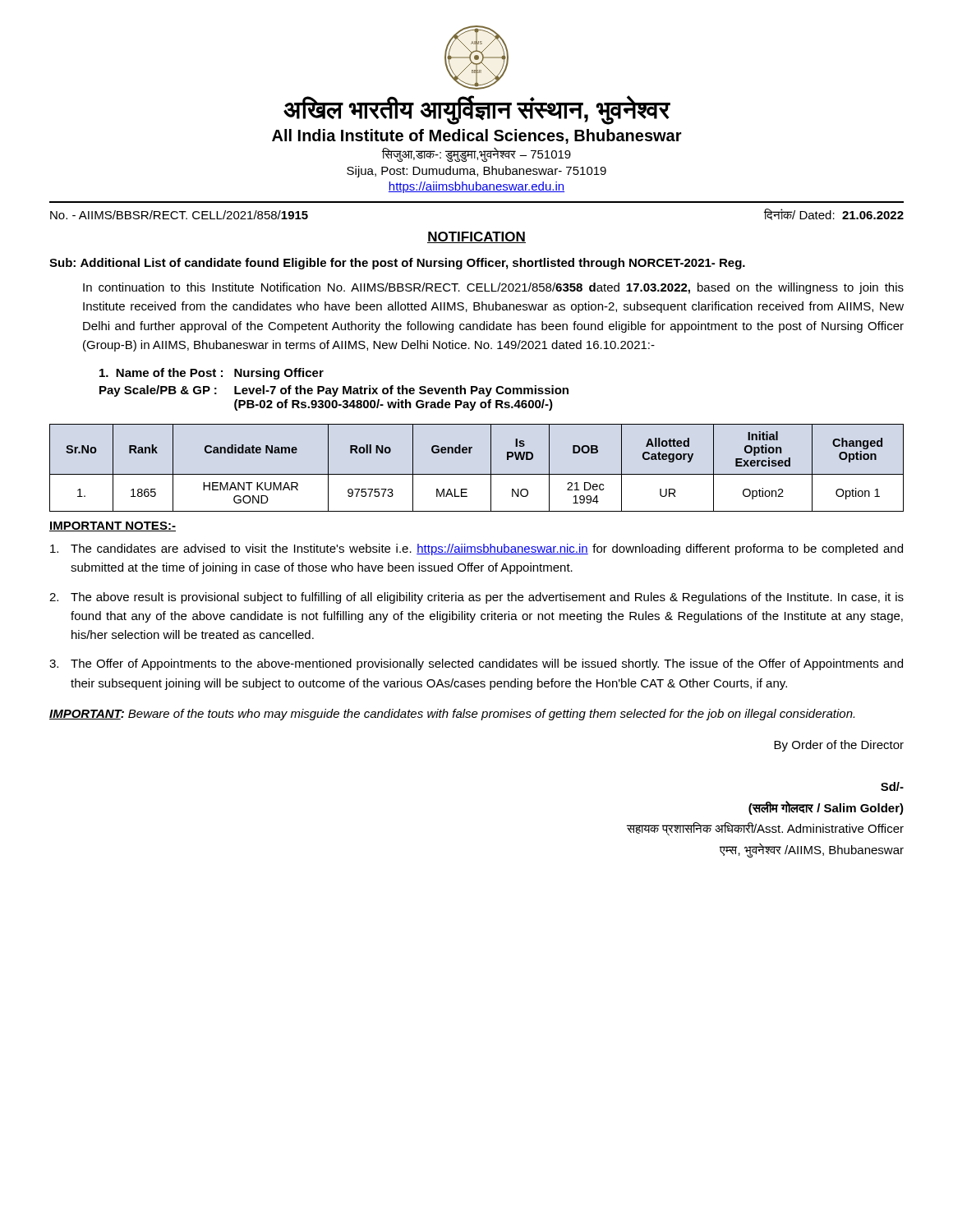Select the element starting "IMPORTANT NOTES:-"
953x1232 pixels.
tap(113, 525)
